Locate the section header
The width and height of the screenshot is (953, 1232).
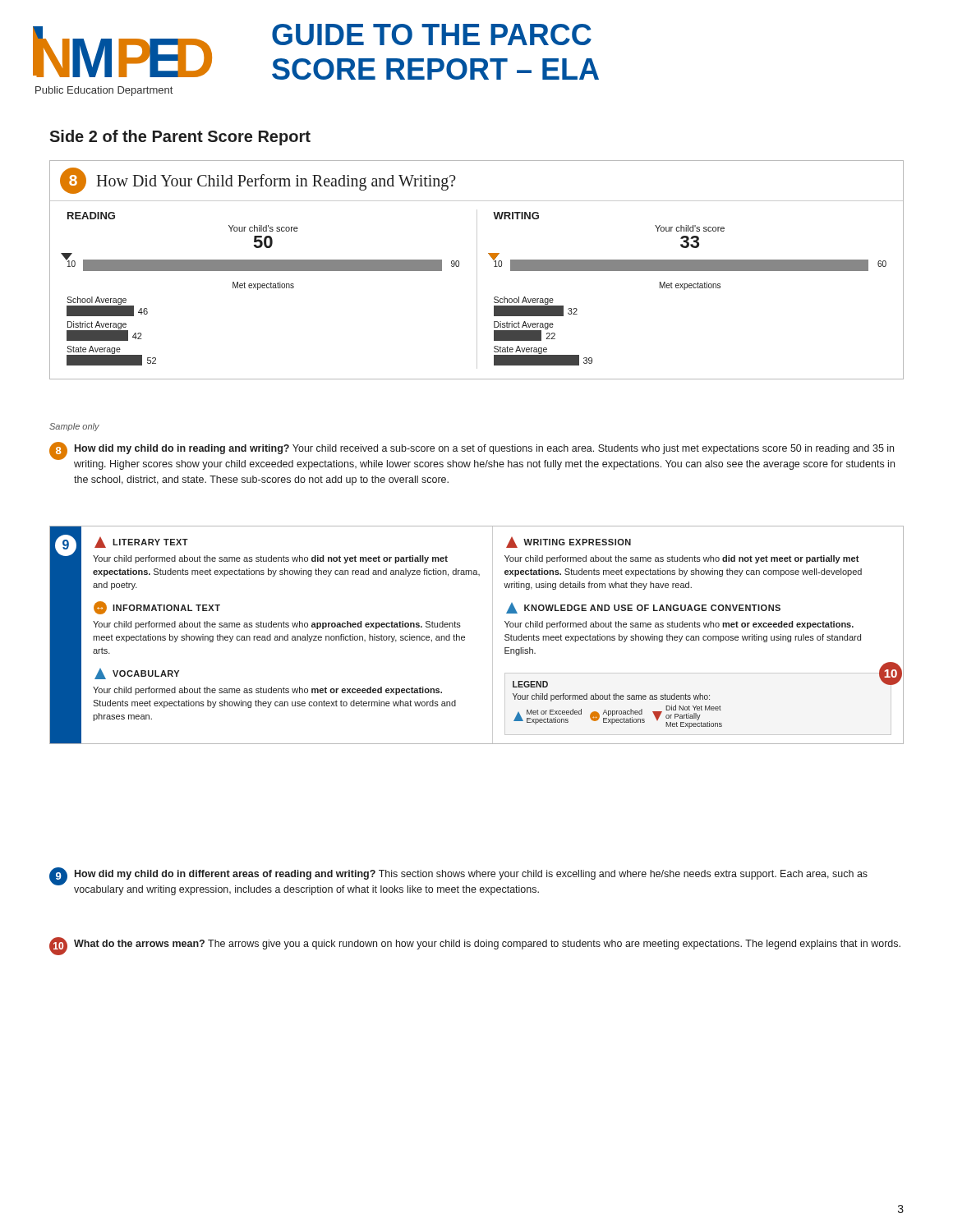180,136
